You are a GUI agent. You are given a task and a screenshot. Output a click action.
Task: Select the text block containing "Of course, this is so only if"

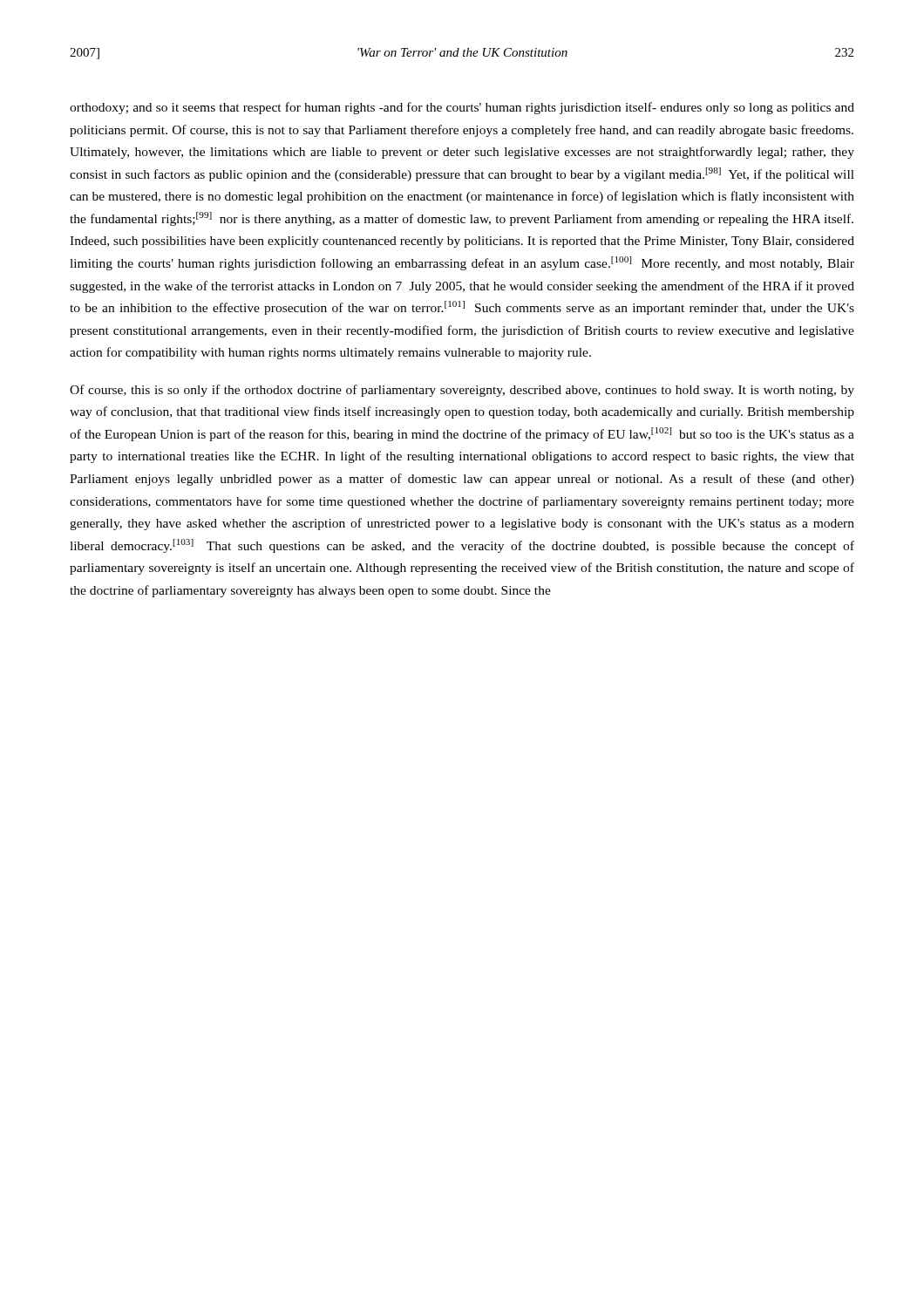(x=462, y=490)
